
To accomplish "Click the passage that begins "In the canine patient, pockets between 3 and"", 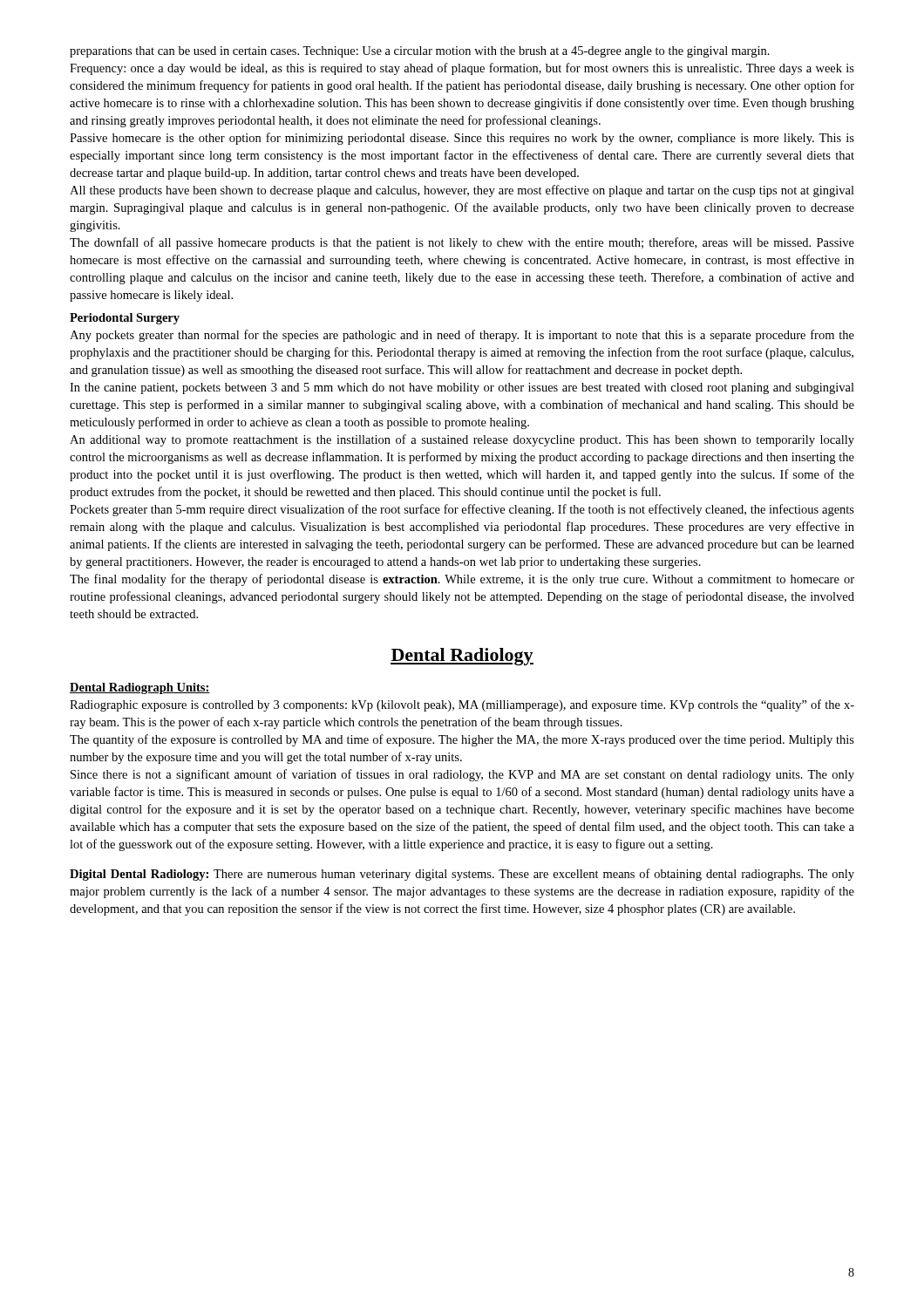I will 462,405.
